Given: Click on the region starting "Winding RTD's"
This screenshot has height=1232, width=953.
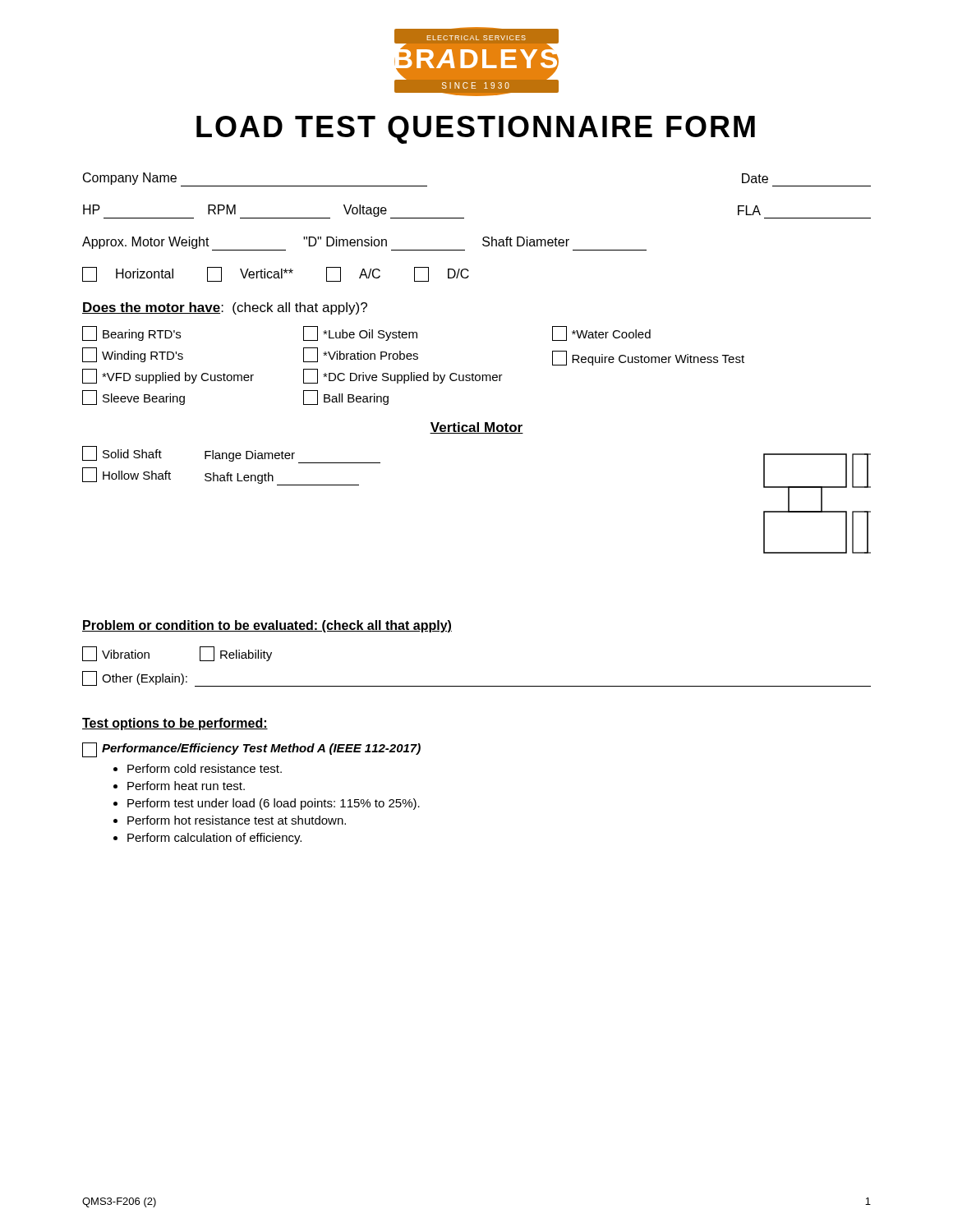Looking at the screenshot, I should [133, 355].
